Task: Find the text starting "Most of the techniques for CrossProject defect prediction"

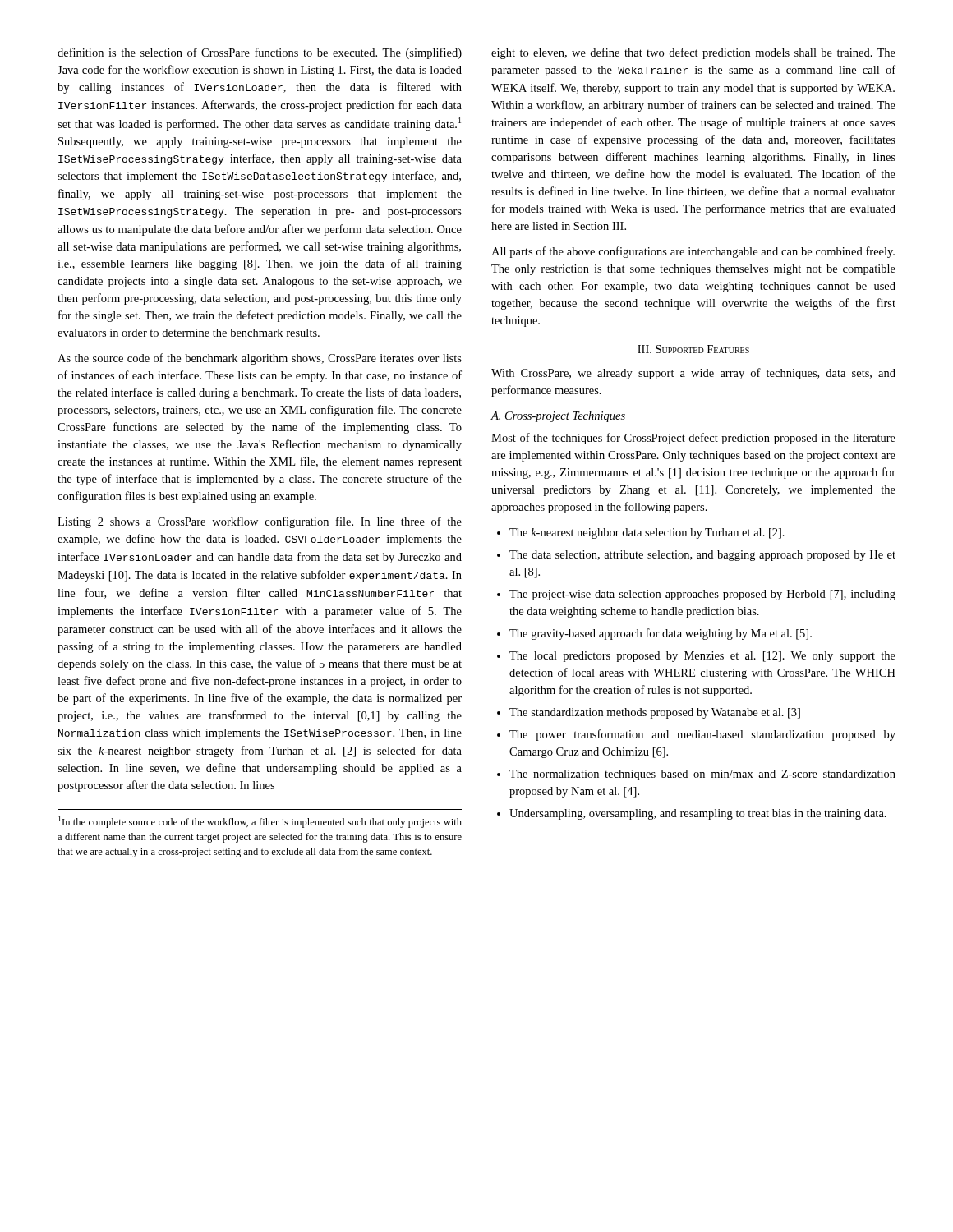Action: (693, 473)
